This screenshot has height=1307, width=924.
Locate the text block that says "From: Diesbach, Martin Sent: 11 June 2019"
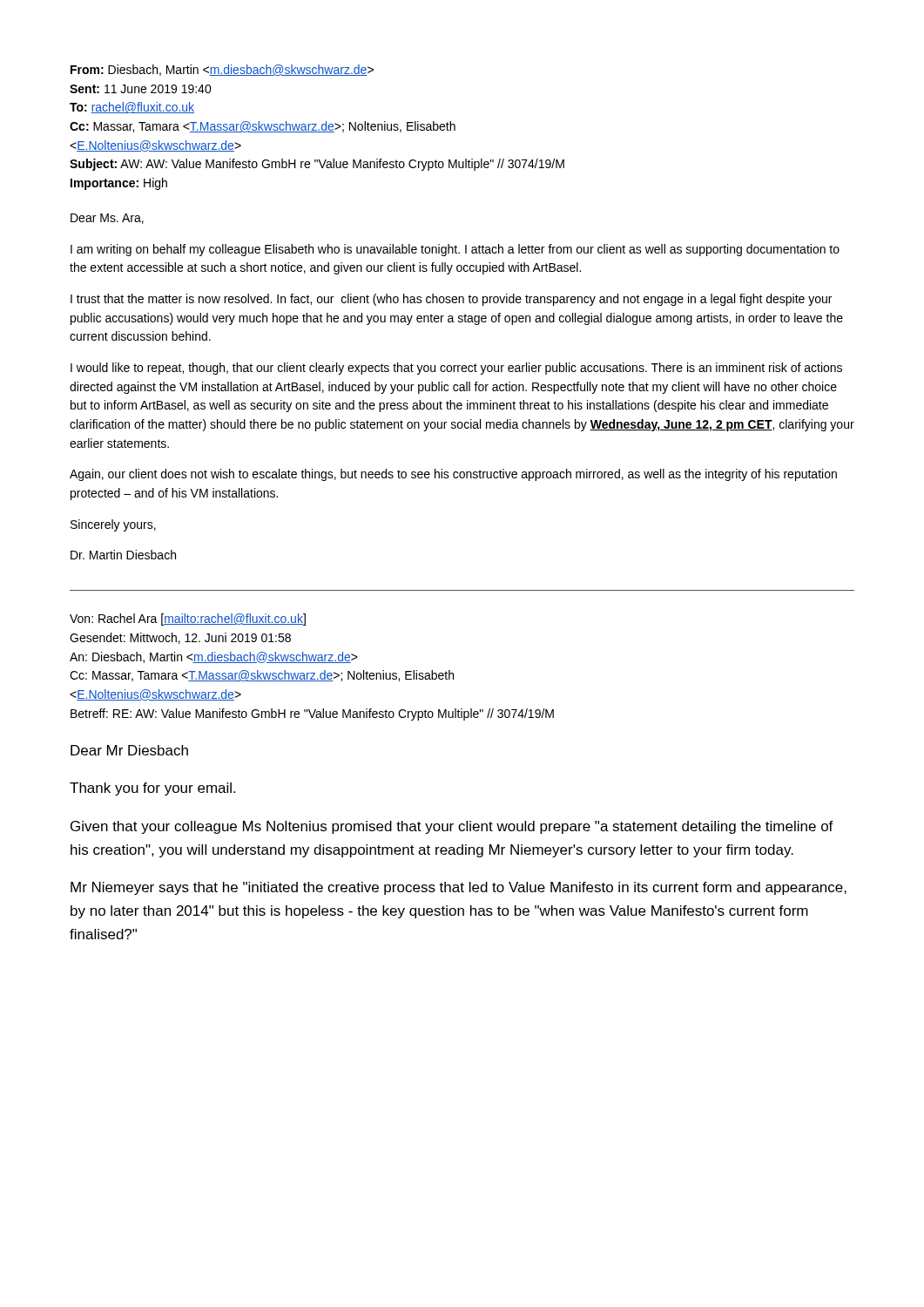tap(317, 126)
